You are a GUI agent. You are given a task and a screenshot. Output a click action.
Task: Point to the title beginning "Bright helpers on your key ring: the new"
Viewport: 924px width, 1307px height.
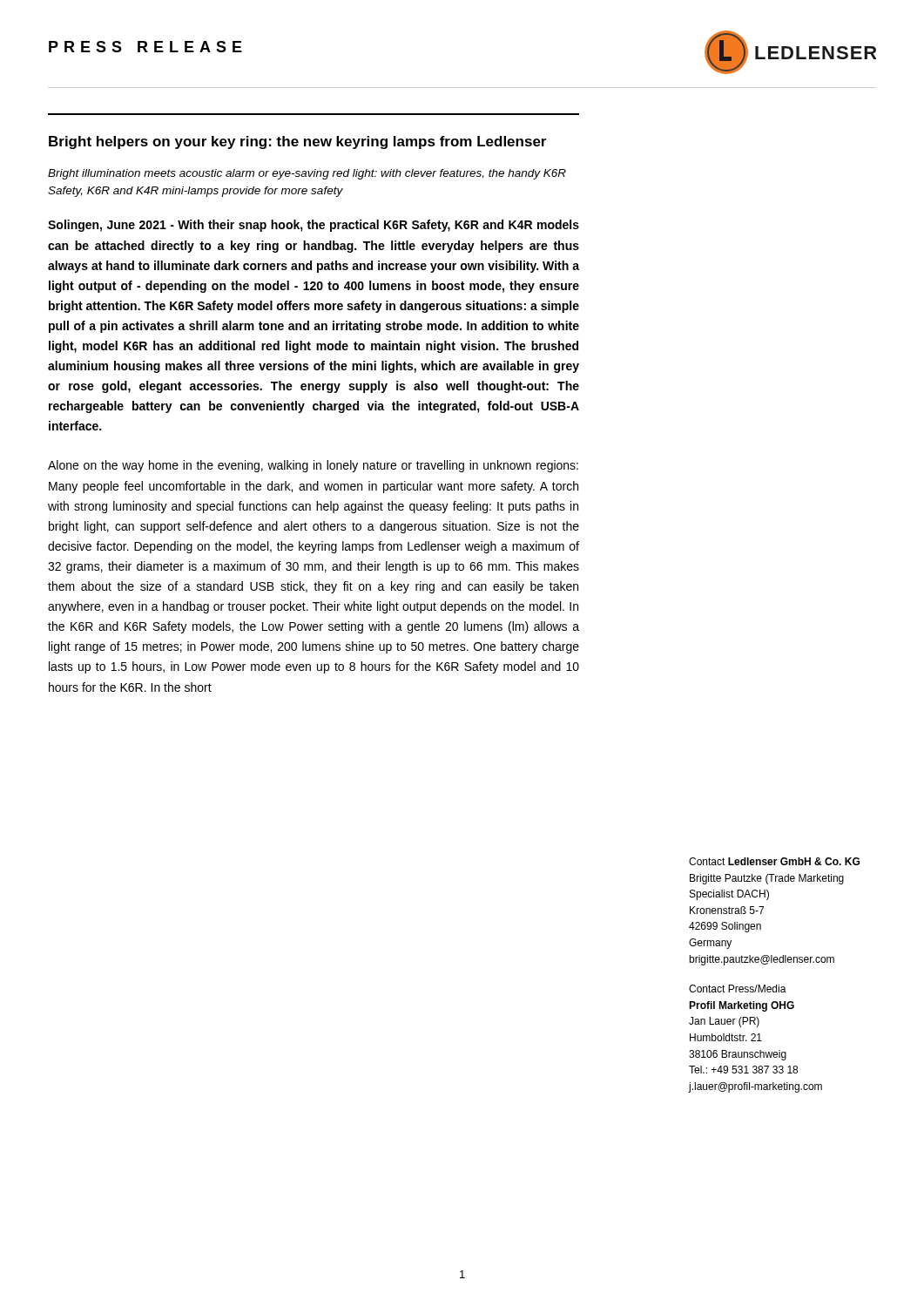pyautogui.click(x=297, y=142)
